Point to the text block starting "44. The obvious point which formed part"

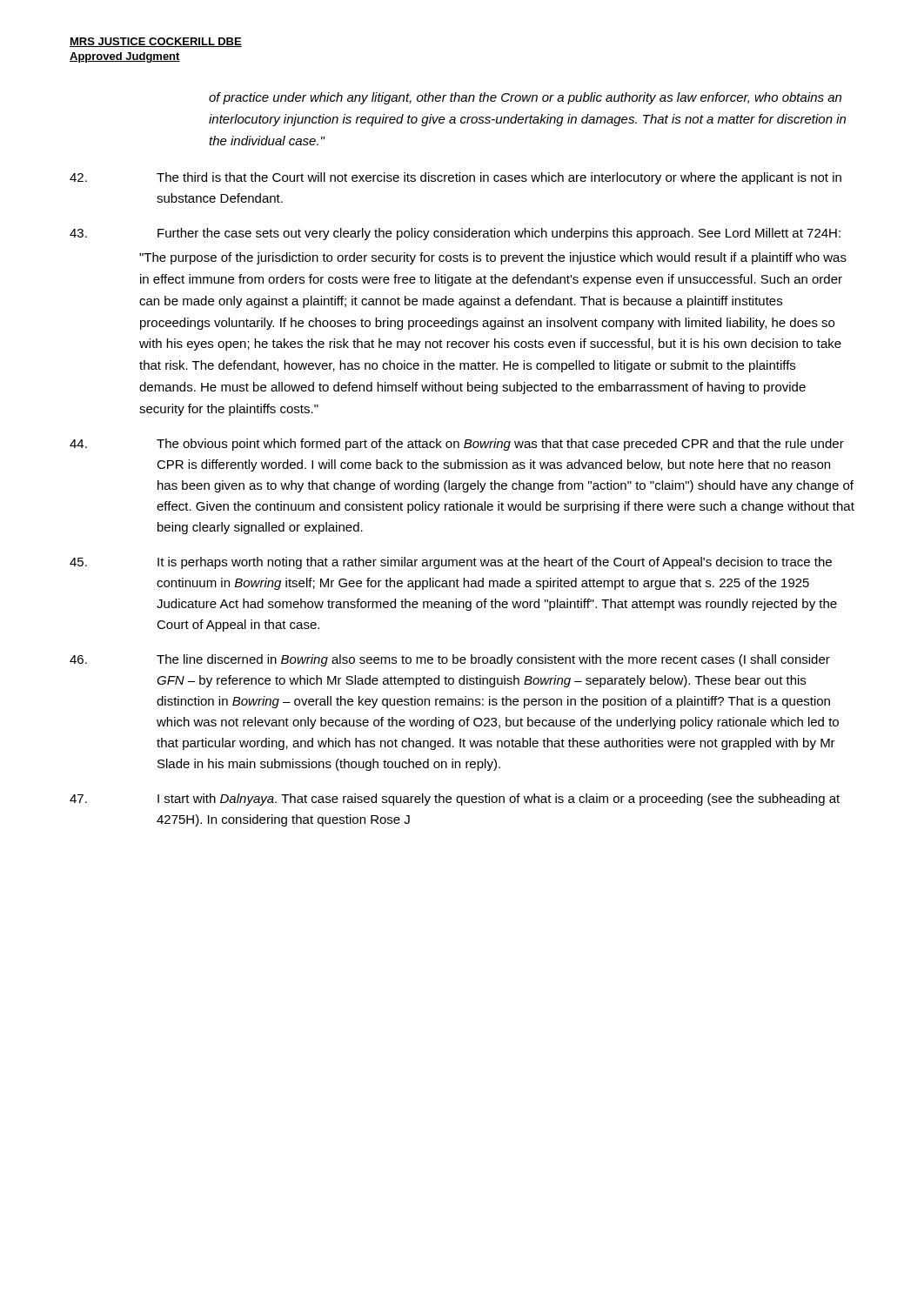tap(462, 486)
